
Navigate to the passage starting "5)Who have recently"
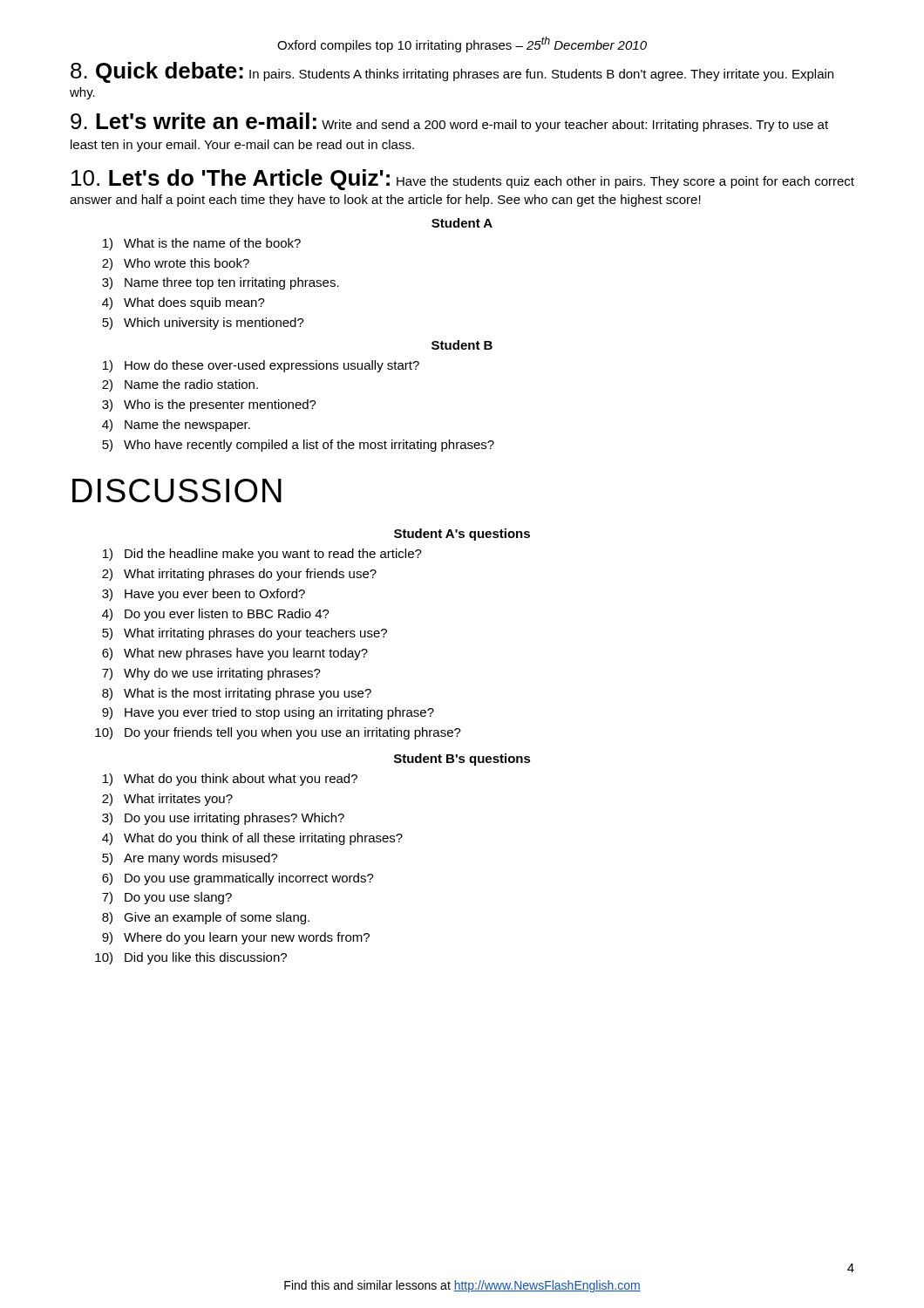pyautogui.click(x=462, y=444)
